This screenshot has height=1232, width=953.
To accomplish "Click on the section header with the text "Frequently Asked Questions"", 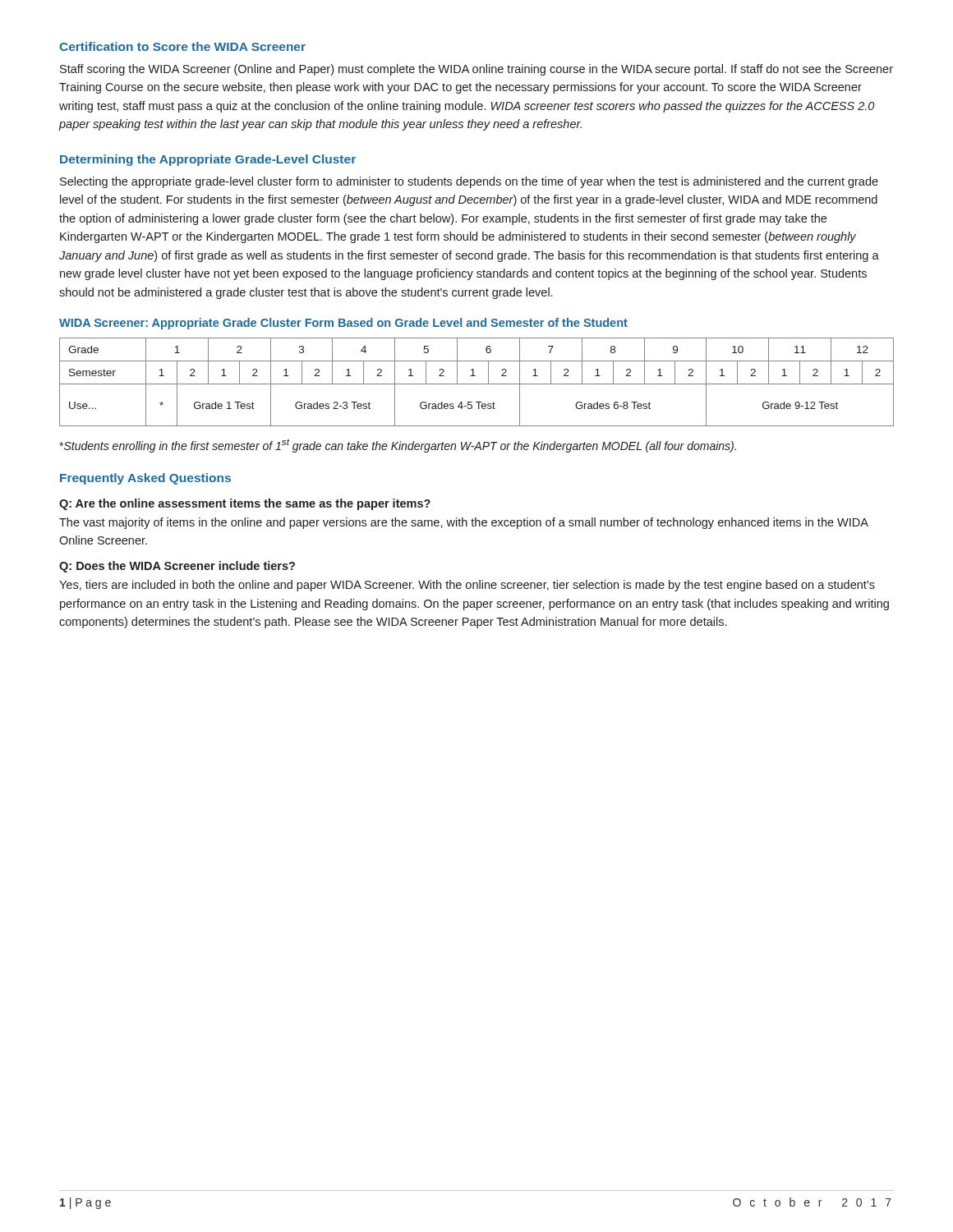I will pos(145,477).
